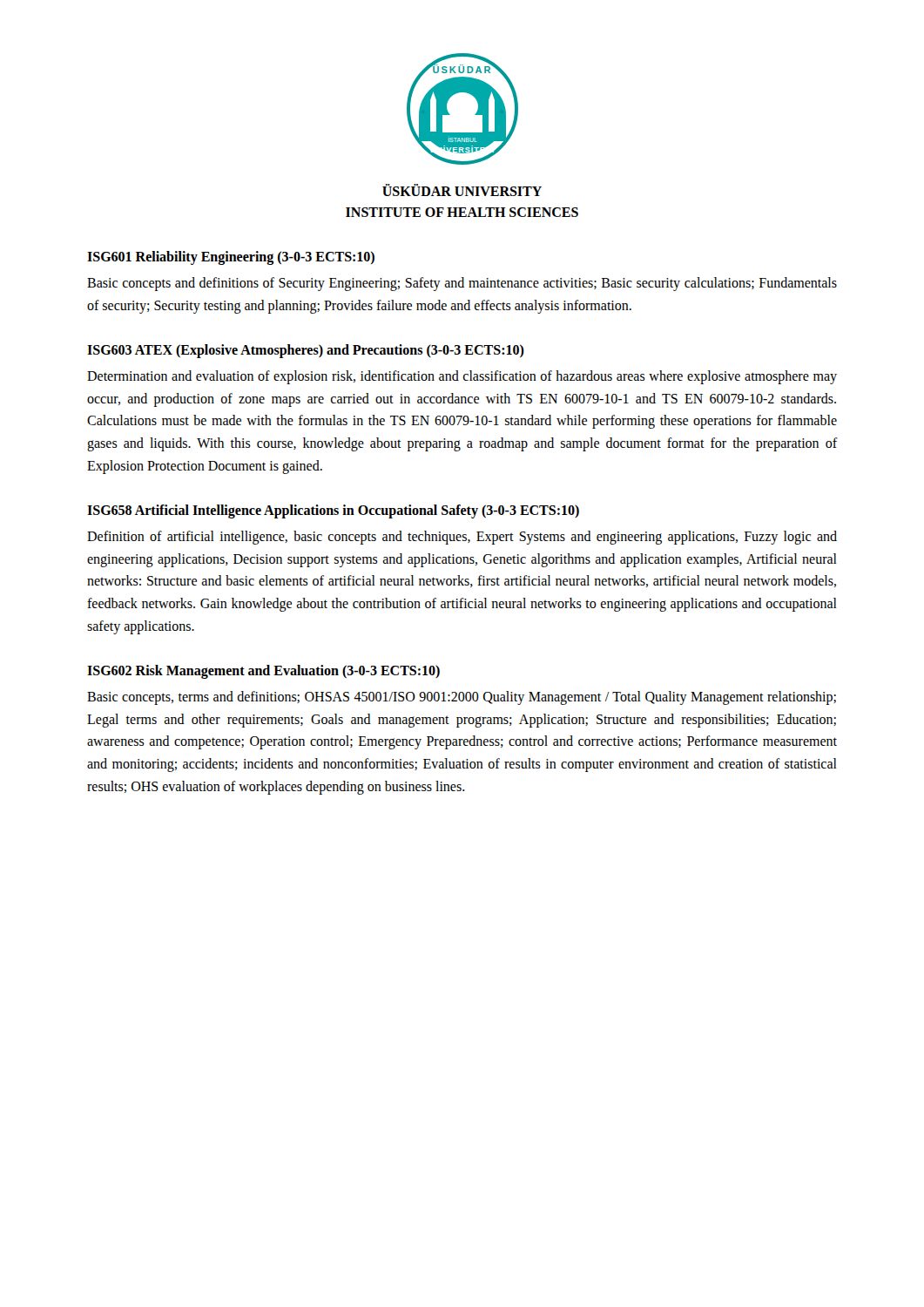Select the text block starting "Definition of artificial intelligence, basic concepts"

click(x=462, y=581)
